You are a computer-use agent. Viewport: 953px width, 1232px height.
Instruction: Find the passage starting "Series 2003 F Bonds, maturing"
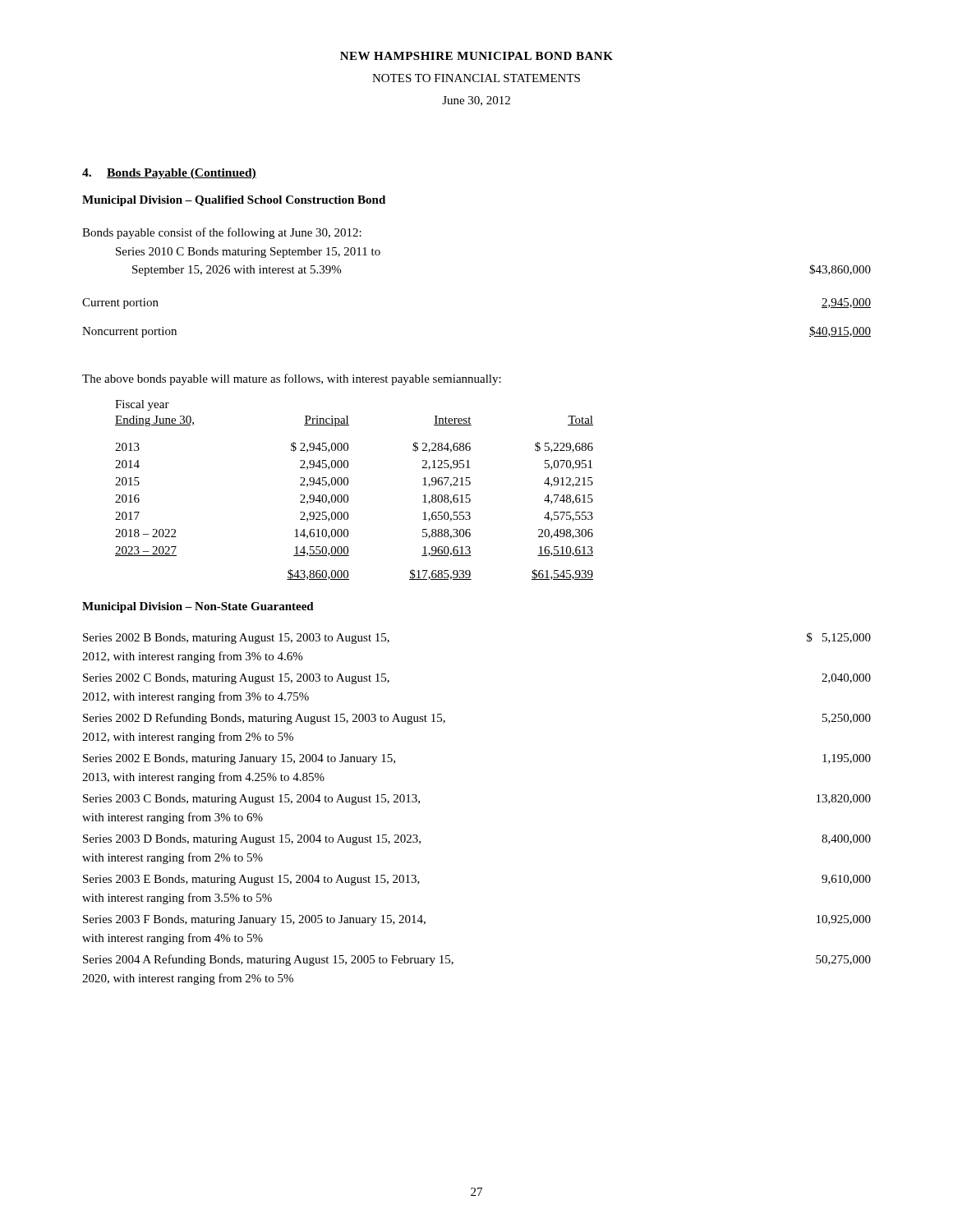coord(253,920)
